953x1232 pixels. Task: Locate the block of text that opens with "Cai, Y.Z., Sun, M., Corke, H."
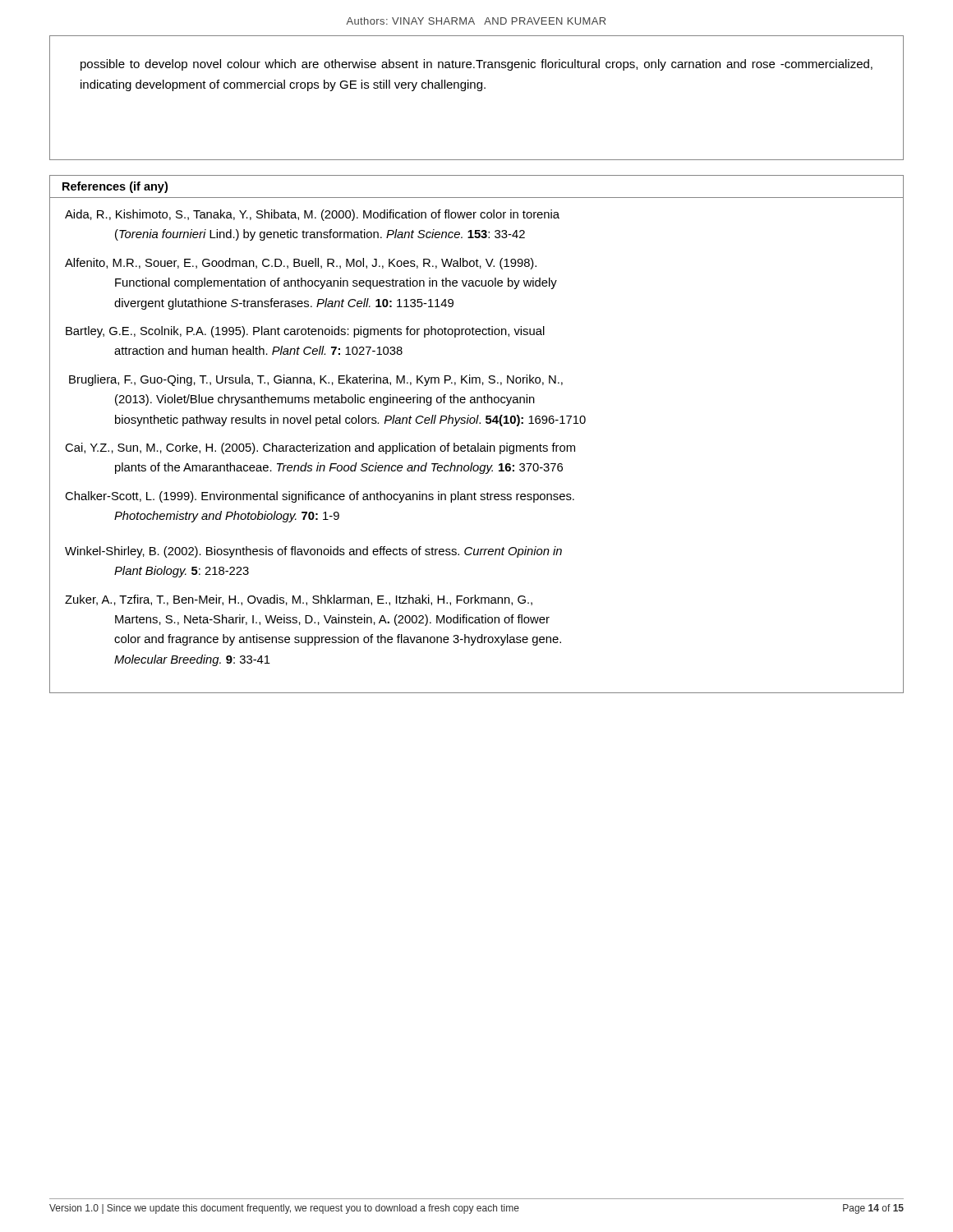(x=476, y=459)
